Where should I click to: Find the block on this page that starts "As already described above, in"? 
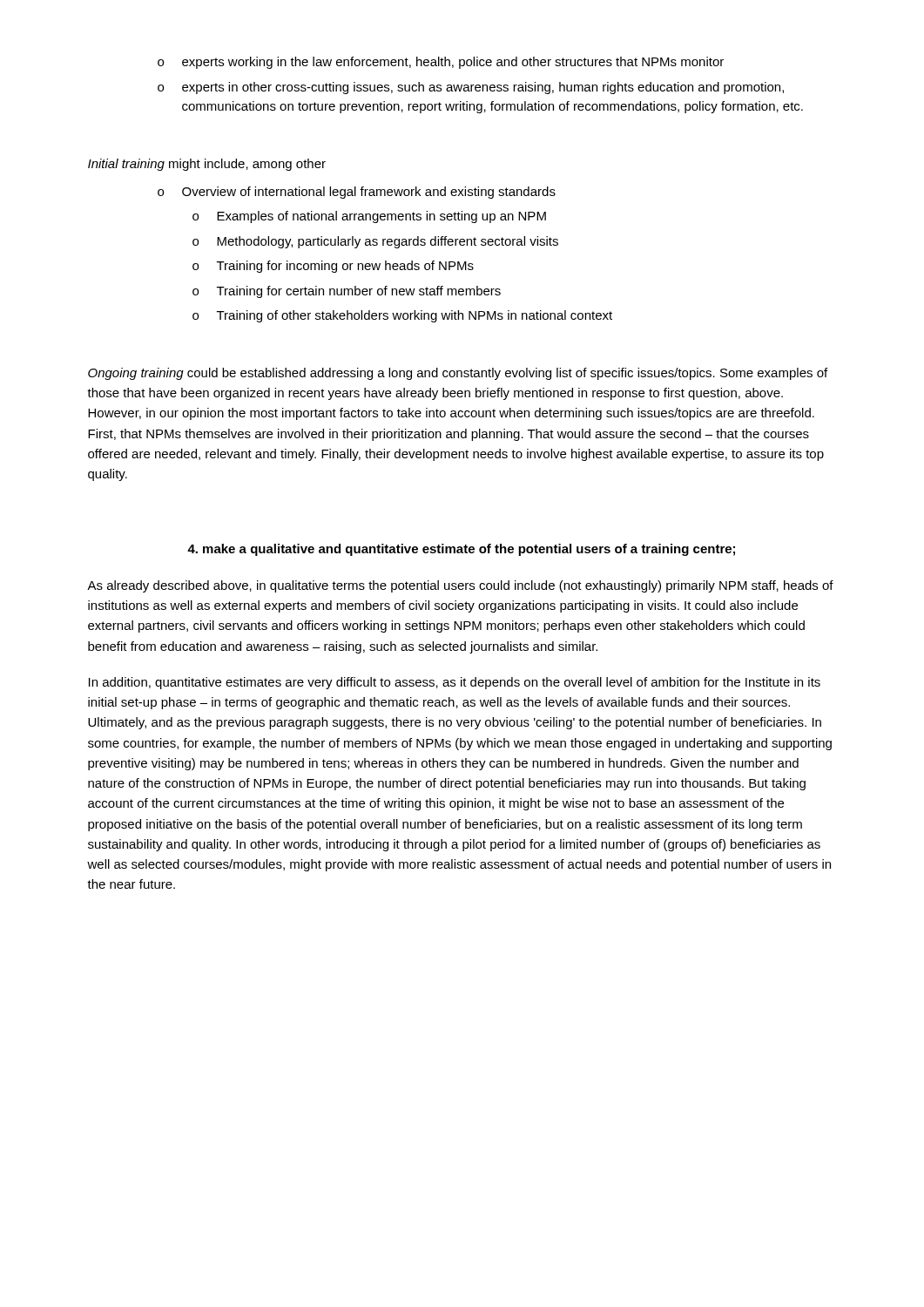click(x=460, y=615)
